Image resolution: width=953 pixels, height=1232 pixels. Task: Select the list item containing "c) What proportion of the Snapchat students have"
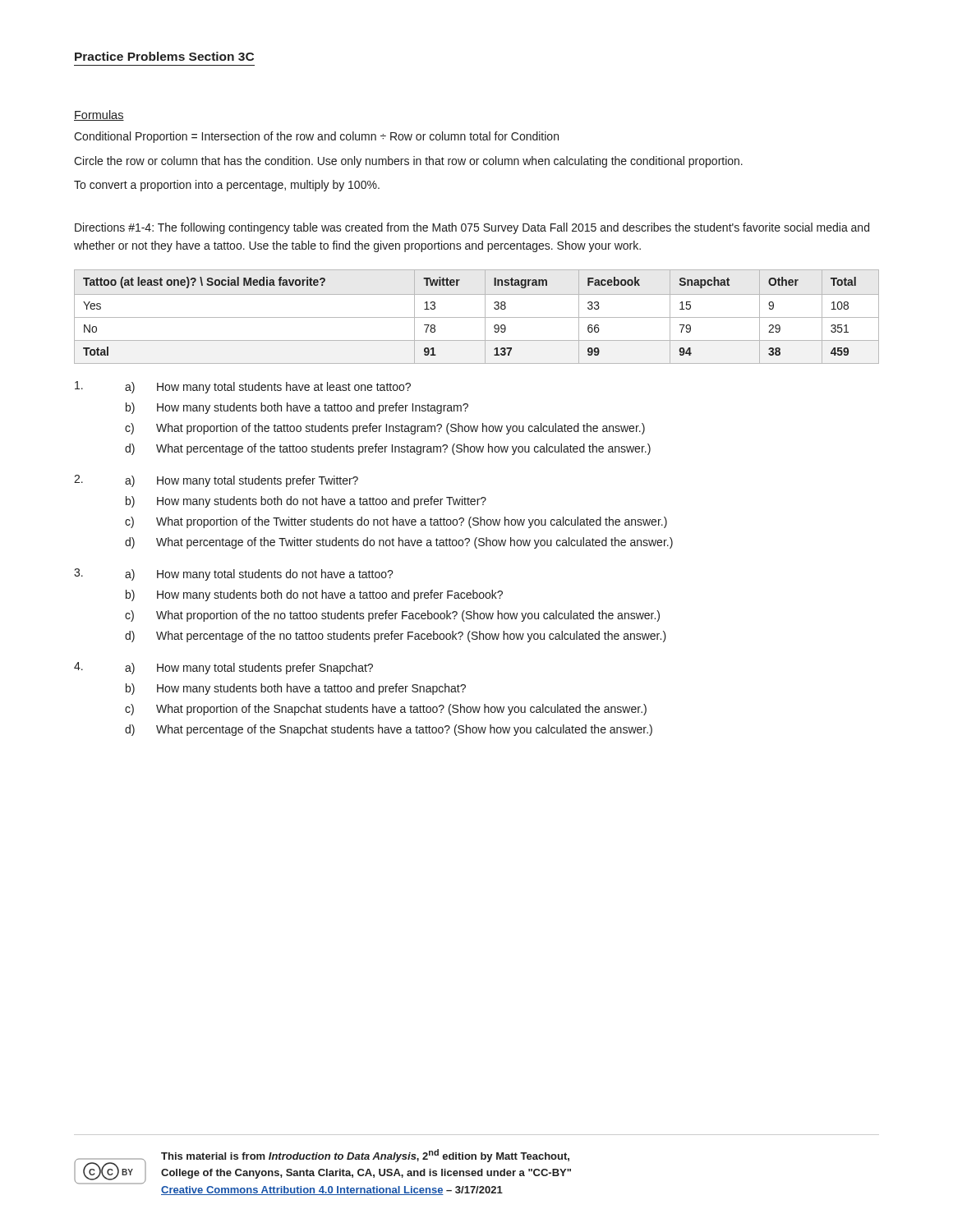(490, 710)
